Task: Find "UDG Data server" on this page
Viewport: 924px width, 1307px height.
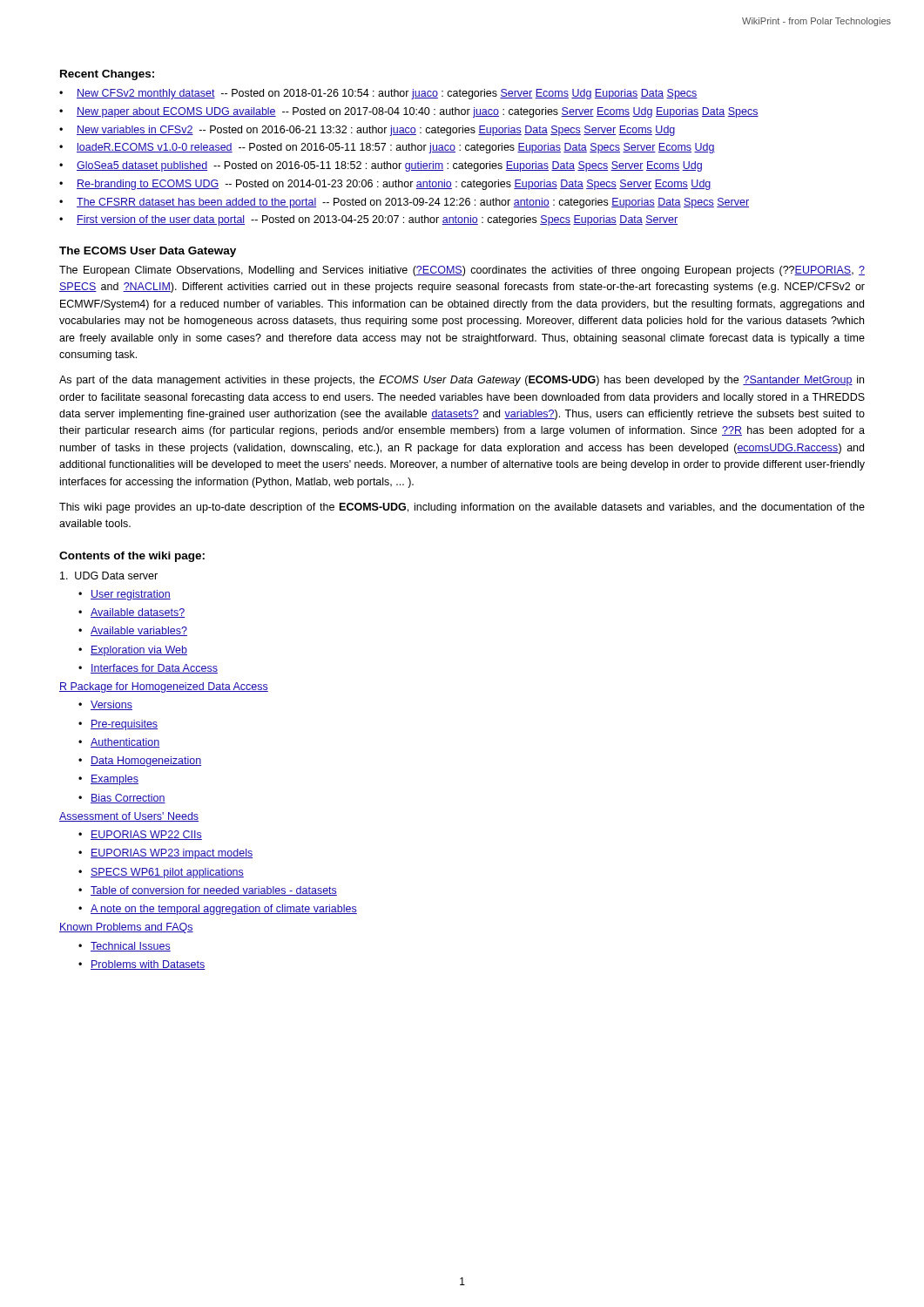Action: pos(109,576)
